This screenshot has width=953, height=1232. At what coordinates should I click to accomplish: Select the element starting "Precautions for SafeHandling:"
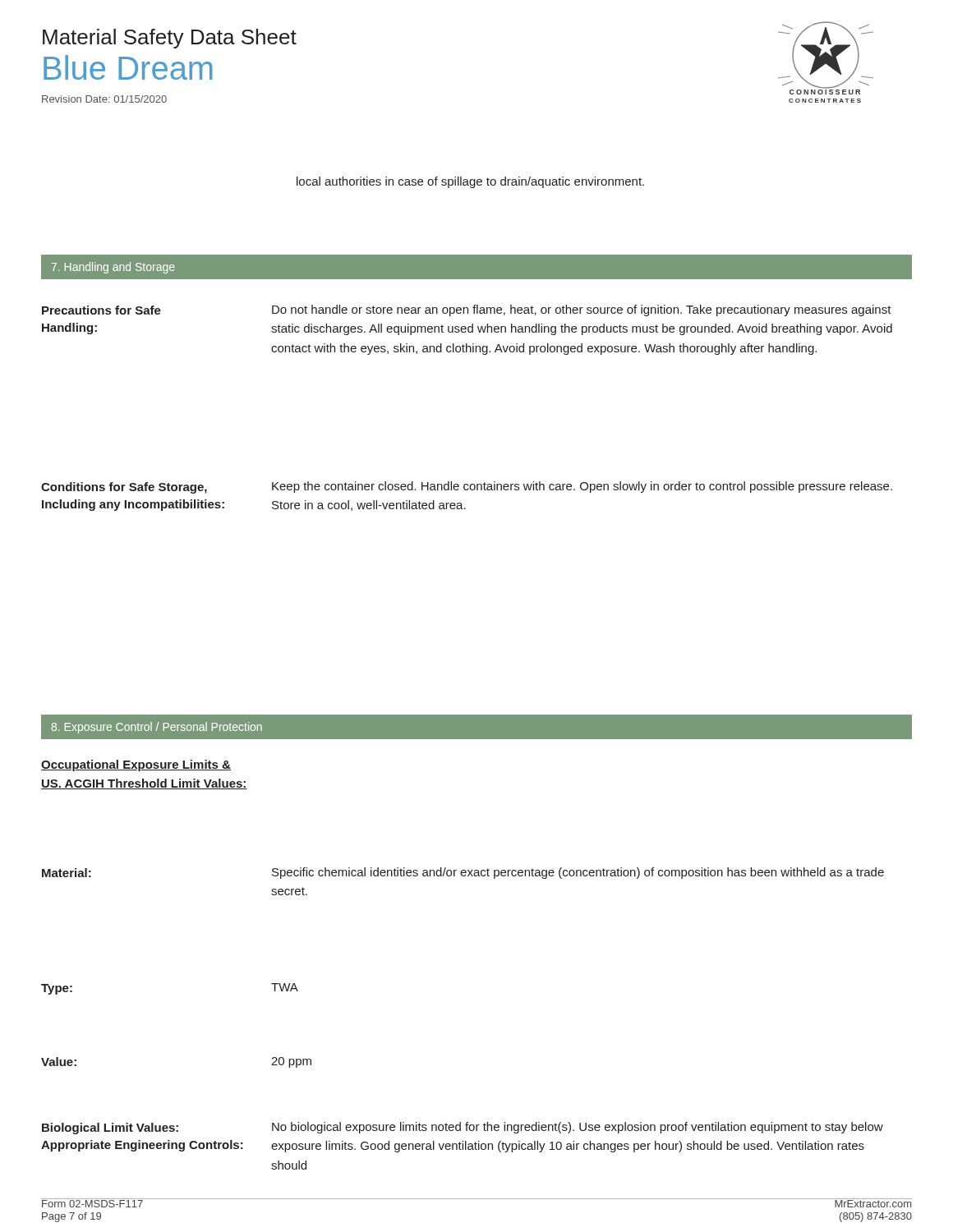point(101,319)
